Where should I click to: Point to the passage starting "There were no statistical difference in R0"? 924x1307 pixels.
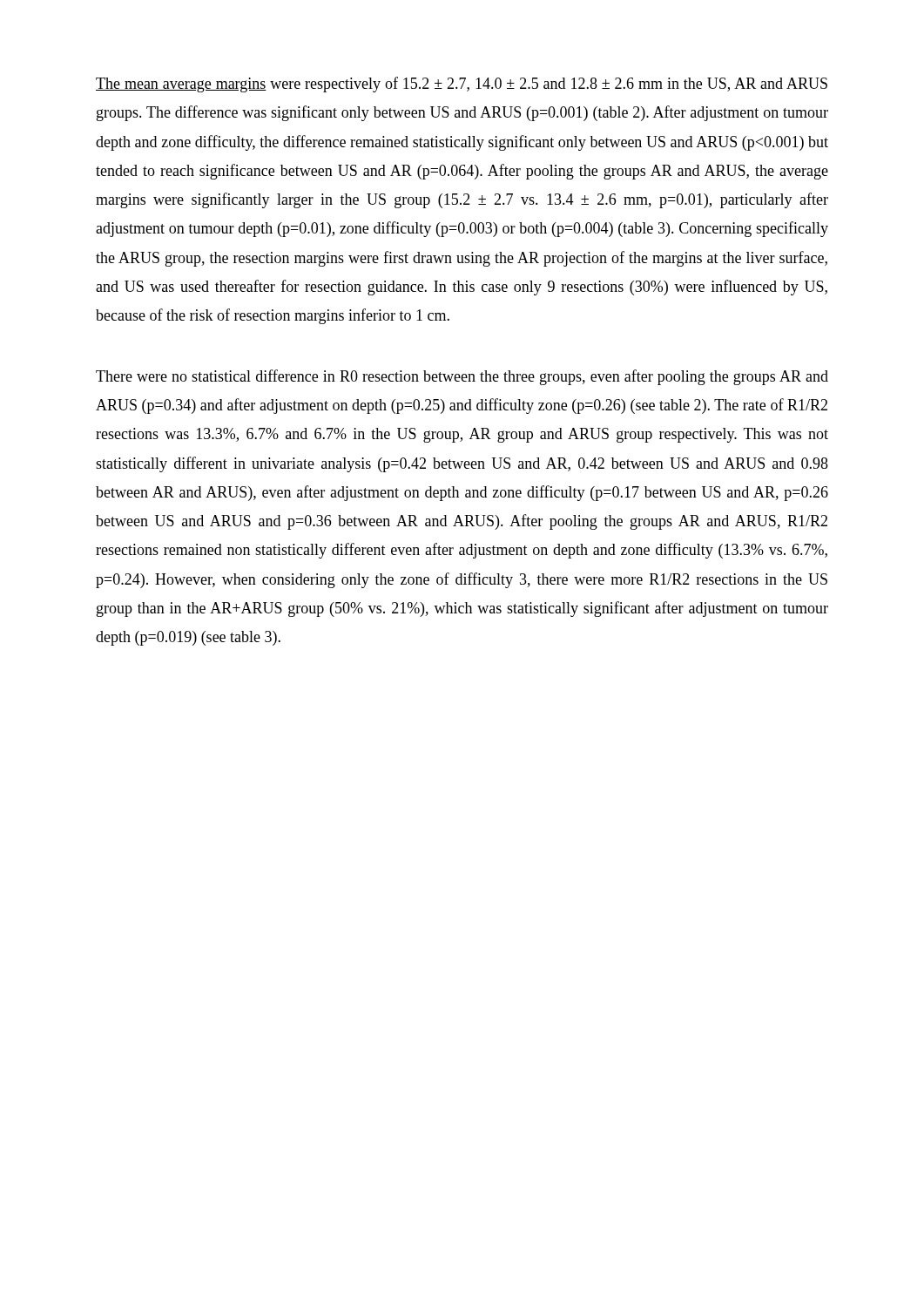[462, 507]
